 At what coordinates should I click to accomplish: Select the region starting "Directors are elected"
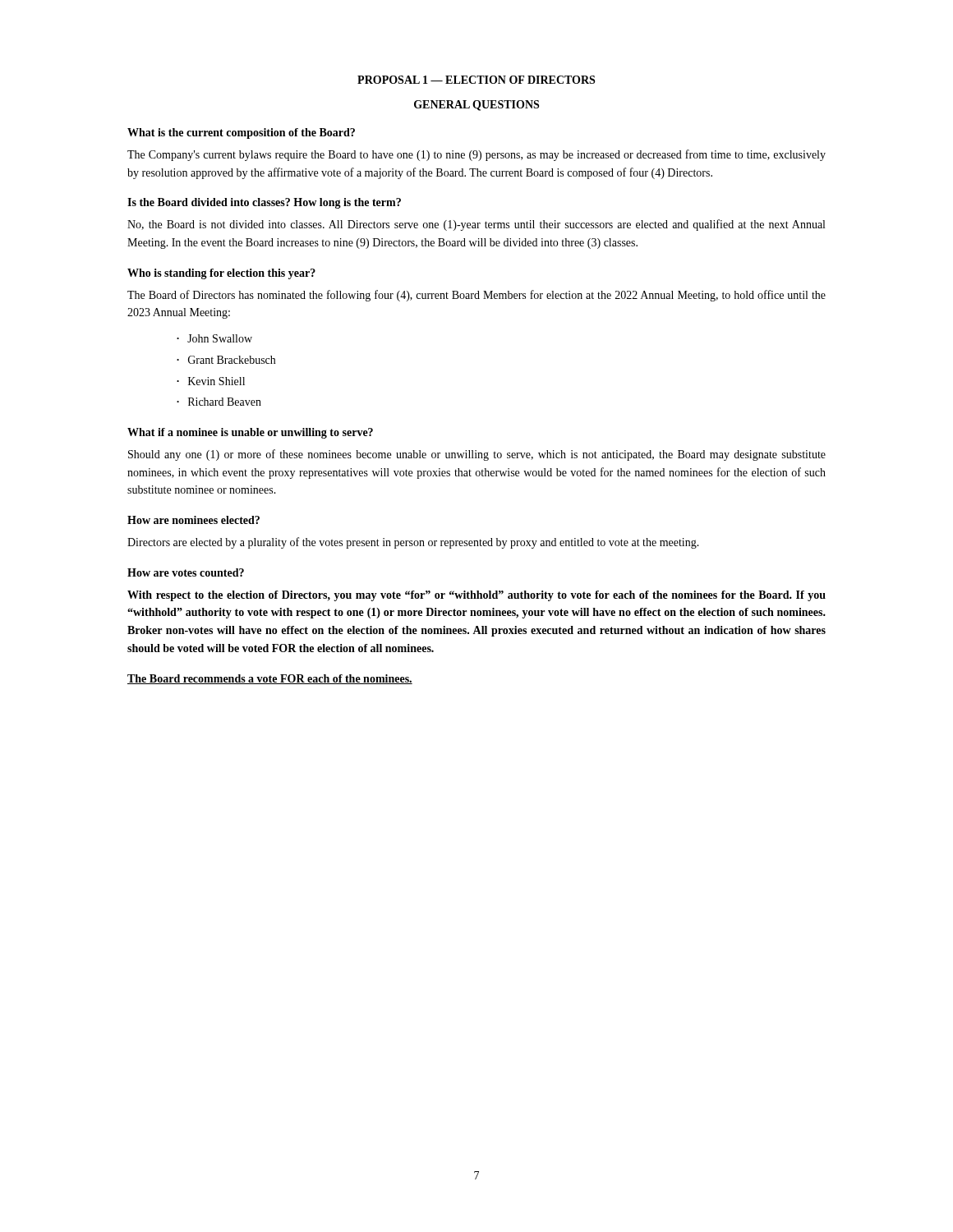[x=413, y=542]
